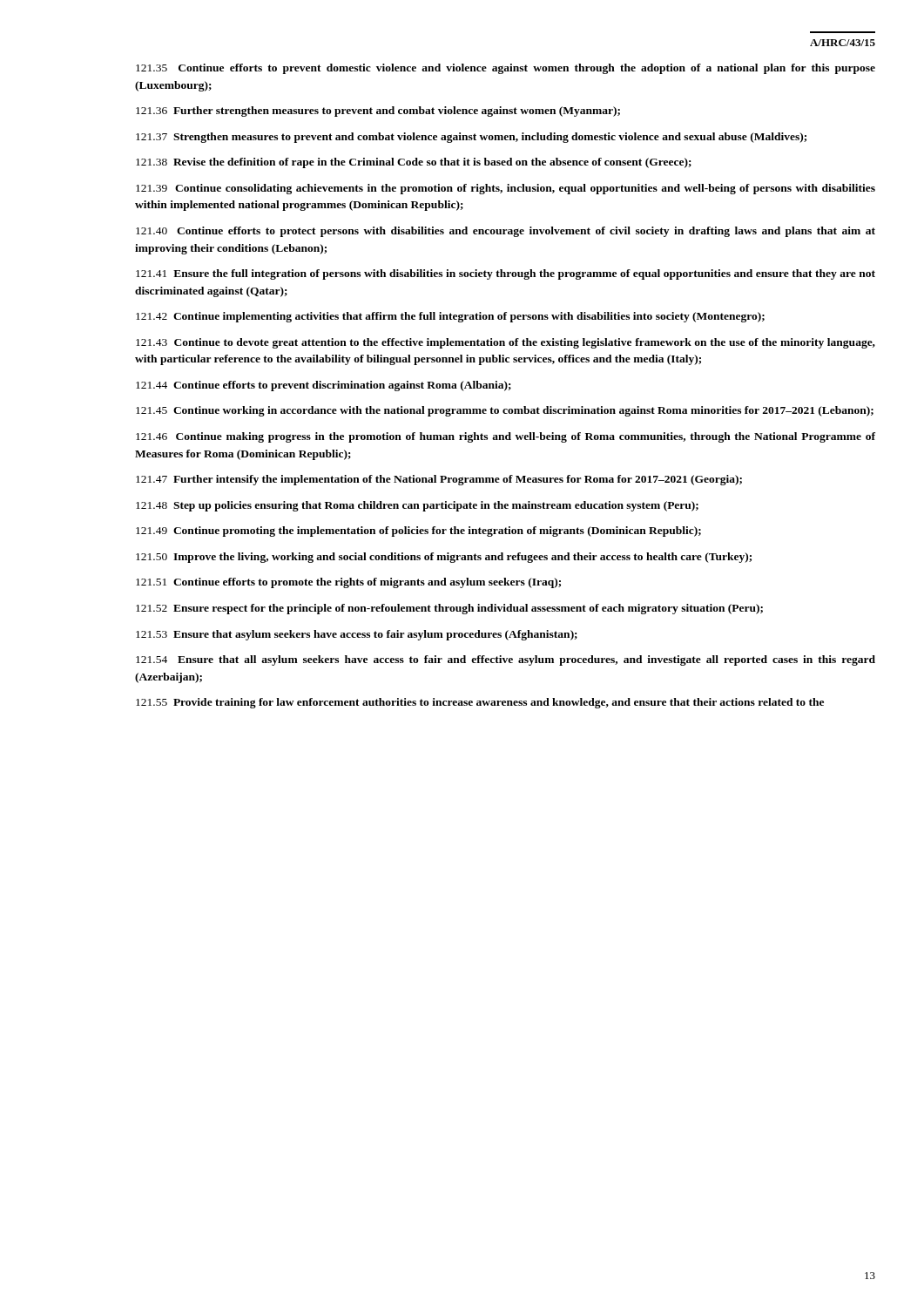Select the element starting "121.40 Continue efforts to protect"
The height and width of the screenshot is (1307, 924).
tap(505, 239)
